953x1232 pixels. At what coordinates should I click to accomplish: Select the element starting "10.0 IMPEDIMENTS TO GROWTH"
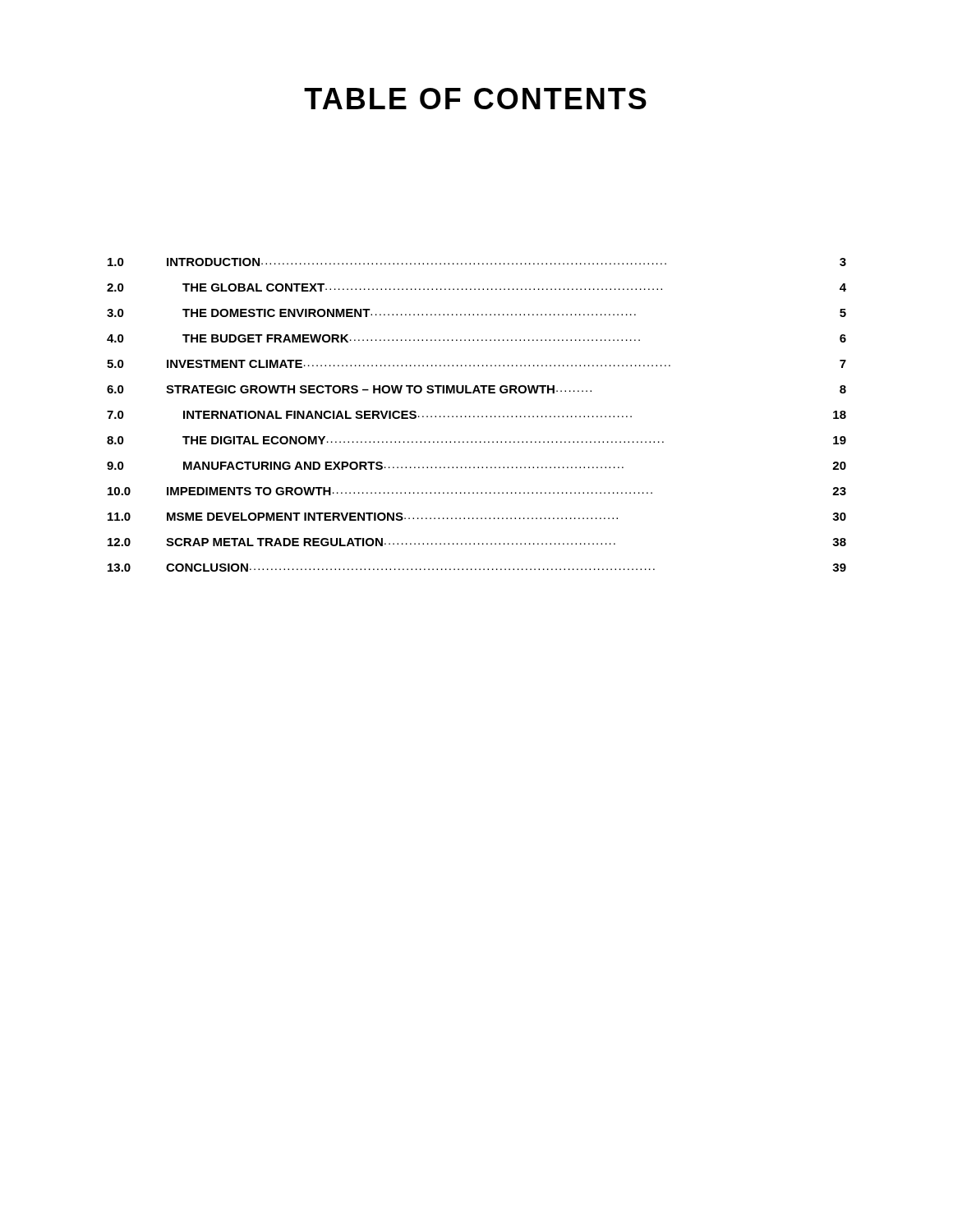point(476,491)
